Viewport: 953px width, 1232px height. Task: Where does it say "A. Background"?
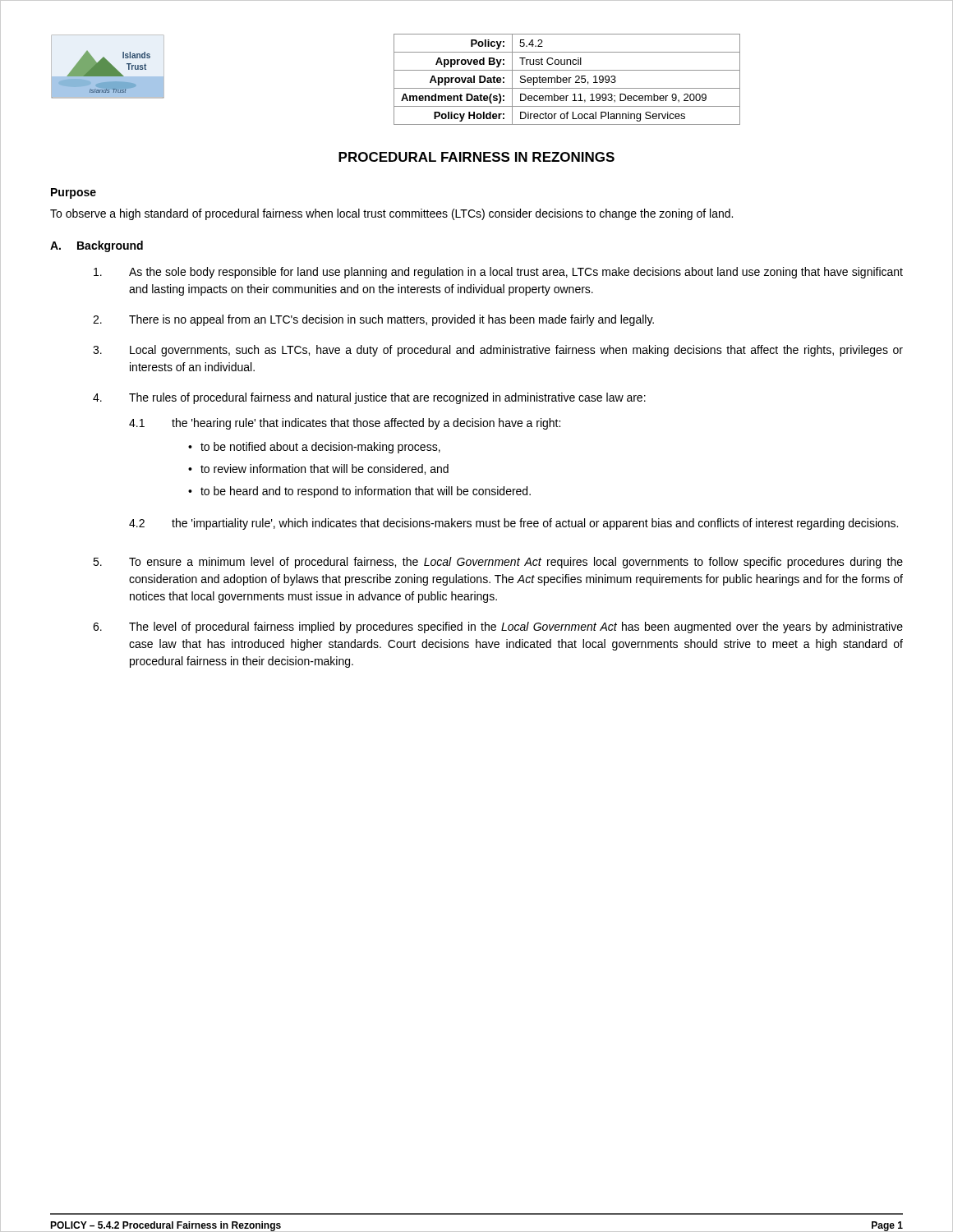[97, 246]
